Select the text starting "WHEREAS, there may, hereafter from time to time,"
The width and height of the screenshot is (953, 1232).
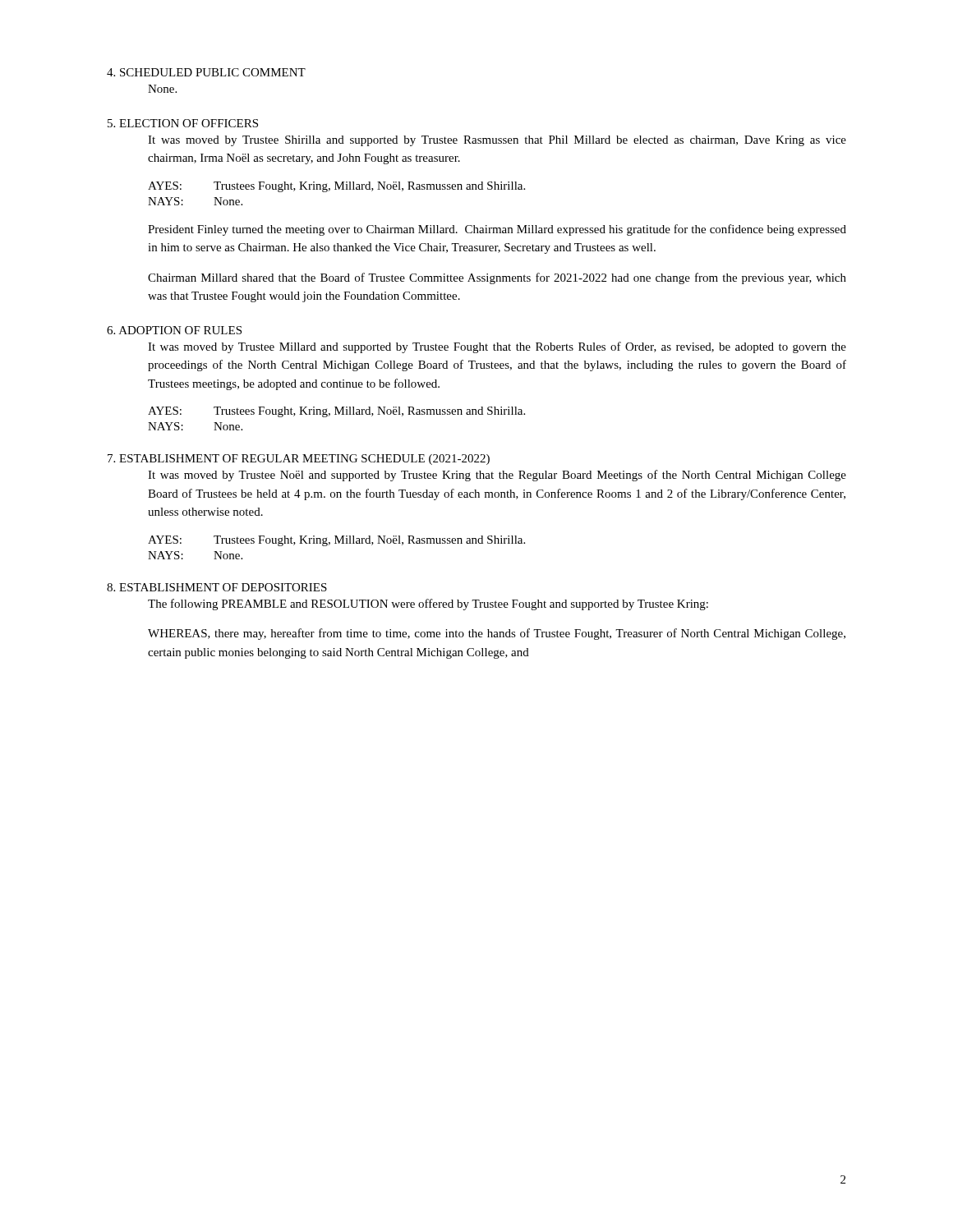pyautogui.click(x=497, y=642)
